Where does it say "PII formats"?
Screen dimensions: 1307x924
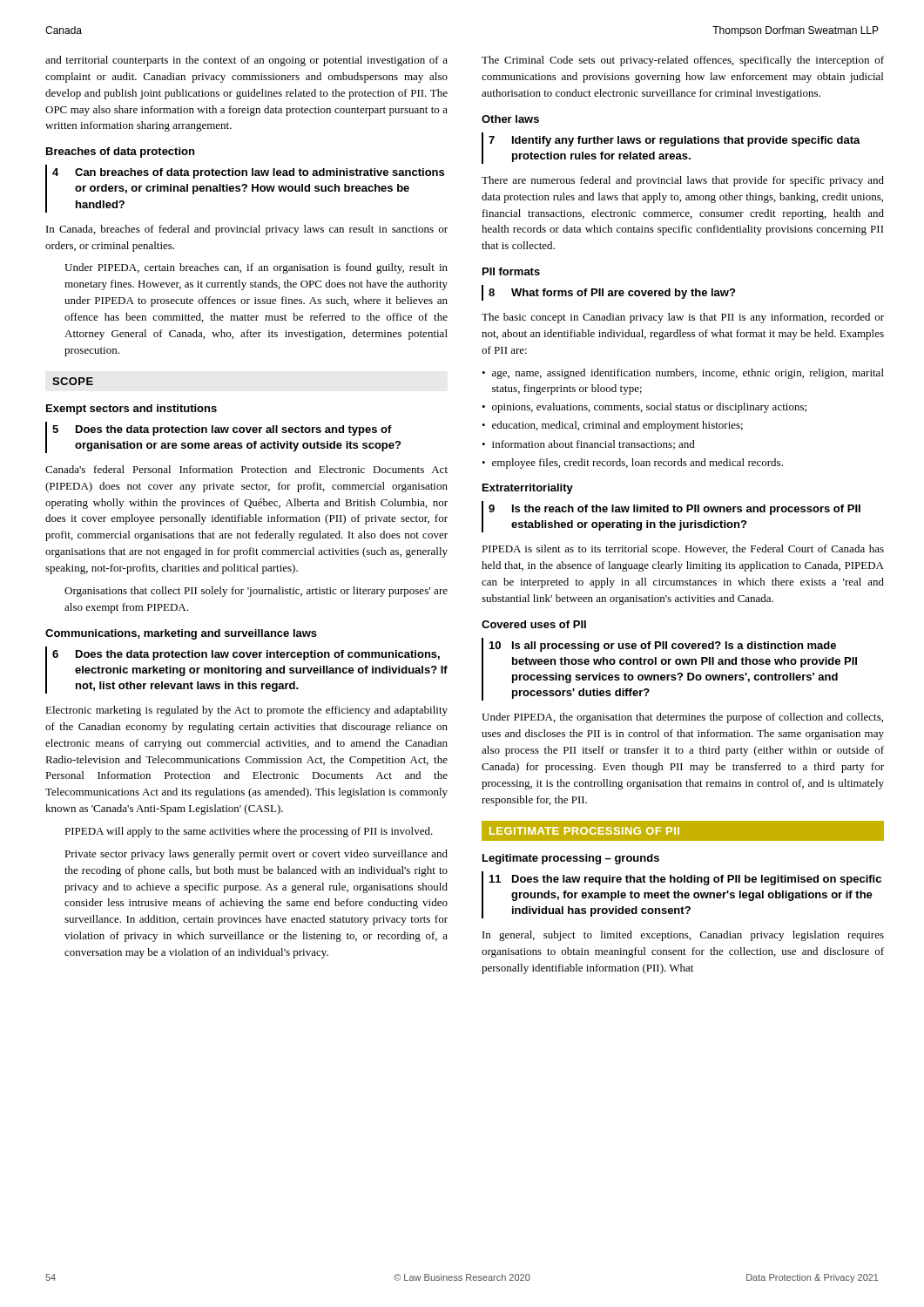click(x=511, y=272)
